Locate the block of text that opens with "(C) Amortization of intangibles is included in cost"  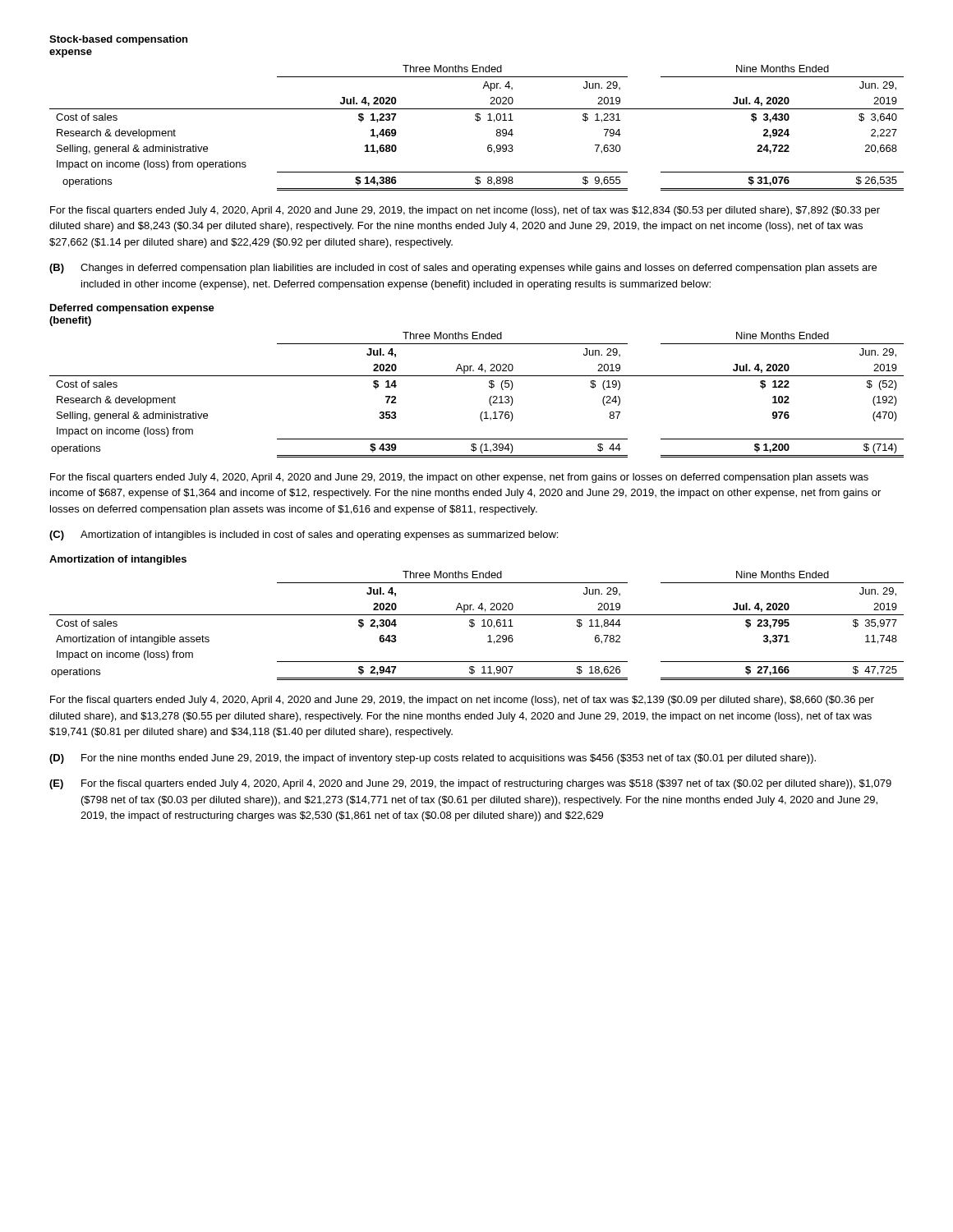pos(304,534)
